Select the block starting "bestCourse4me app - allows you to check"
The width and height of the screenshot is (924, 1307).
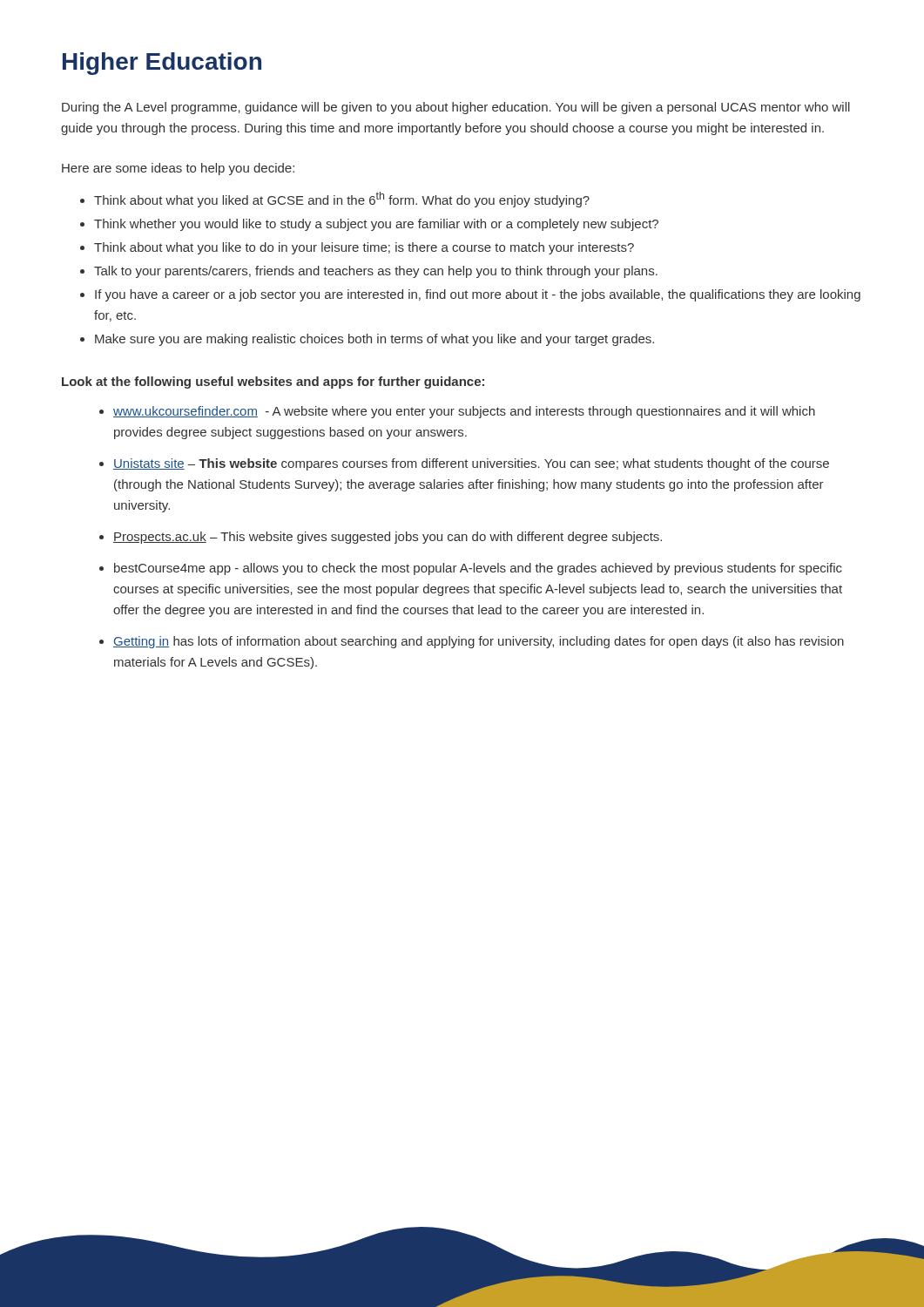pos(478,589)
